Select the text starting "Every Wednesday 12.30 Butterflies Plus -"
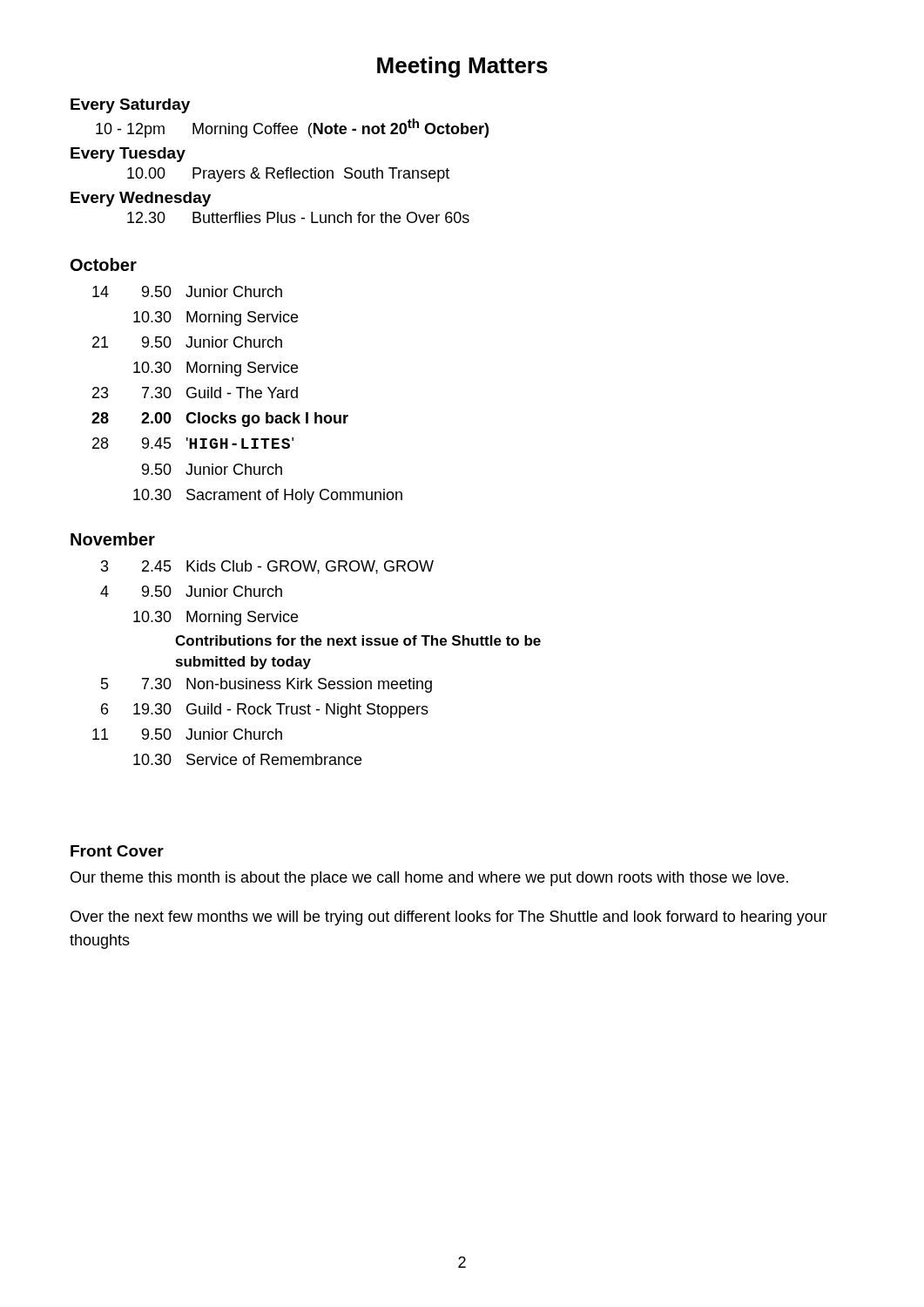Screen dimensions: 1307x924 462,208
